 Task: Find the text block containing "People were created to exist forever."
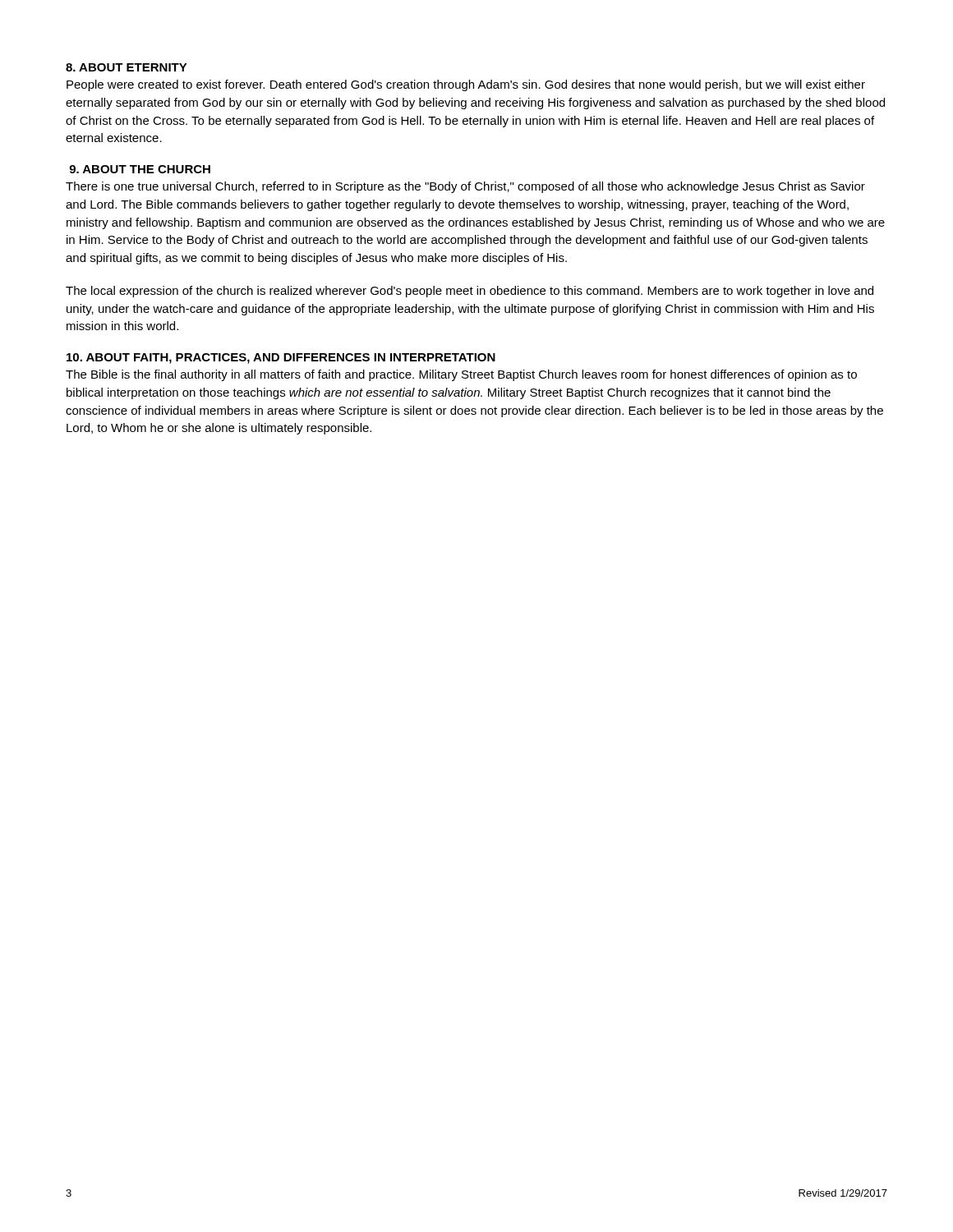pyautogui.click(x=476, y=111)
